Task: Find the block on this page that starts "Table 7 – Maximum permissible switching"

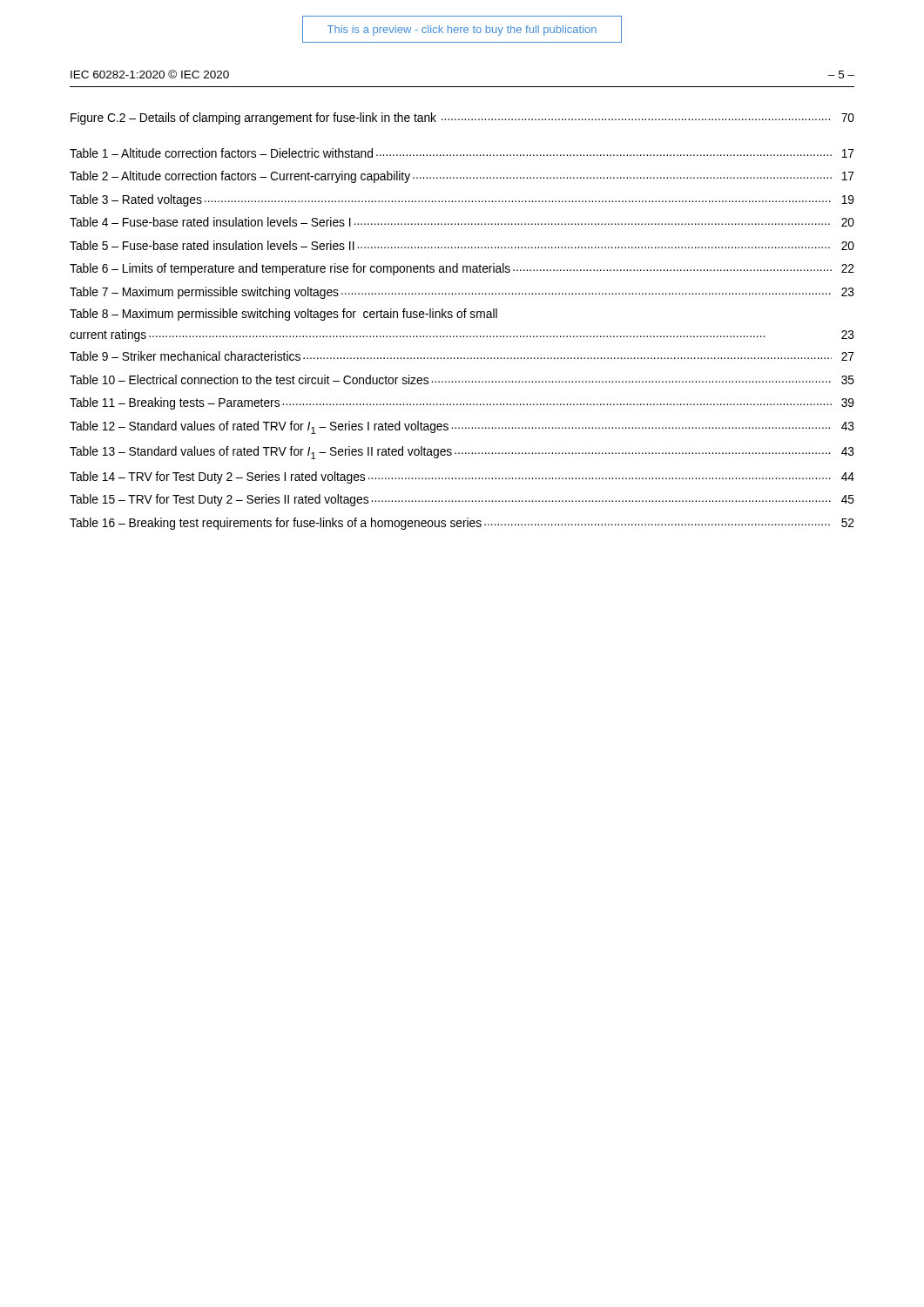Action: (462, 292)
